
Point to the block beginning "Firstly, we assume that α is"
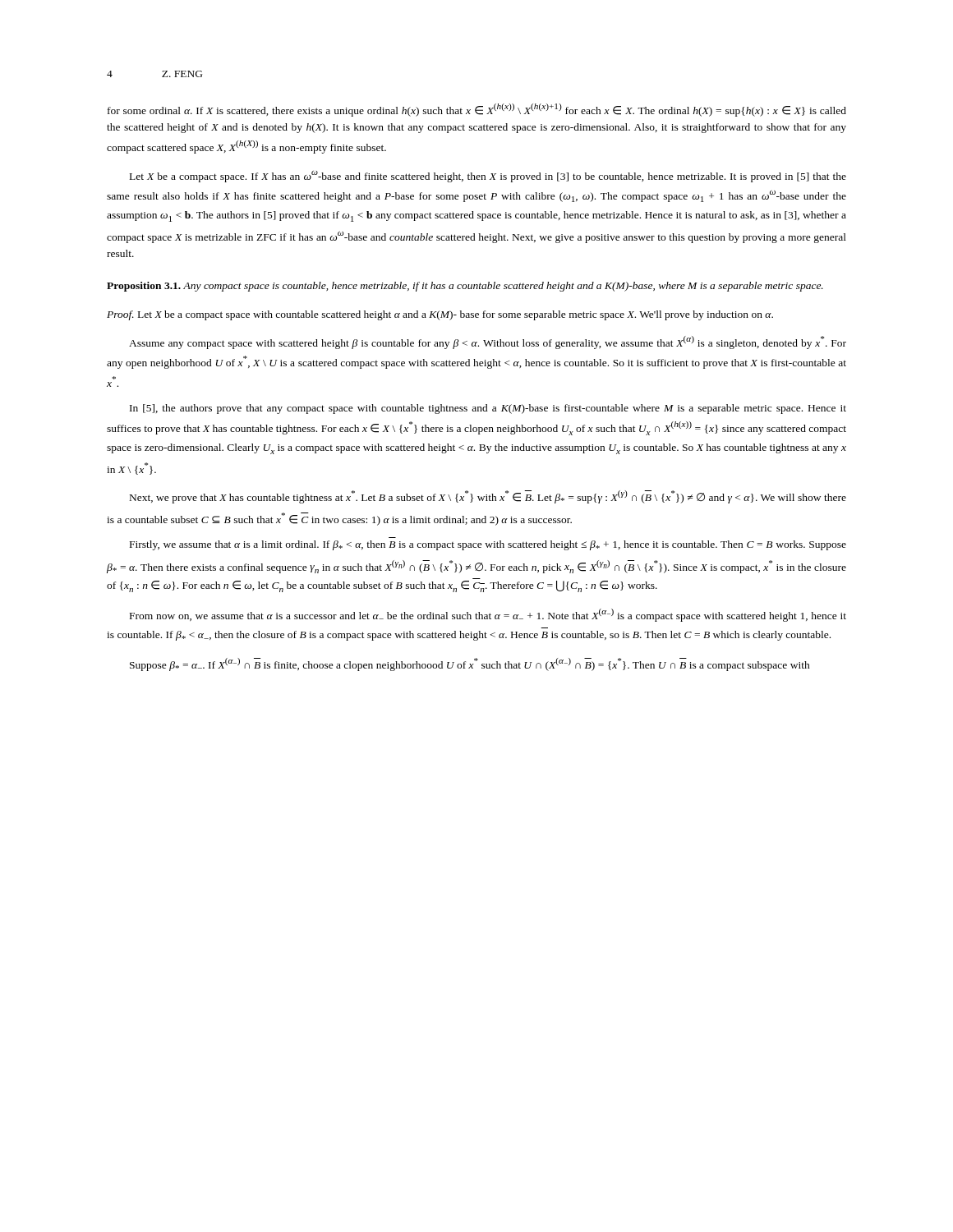click(476, 567)
